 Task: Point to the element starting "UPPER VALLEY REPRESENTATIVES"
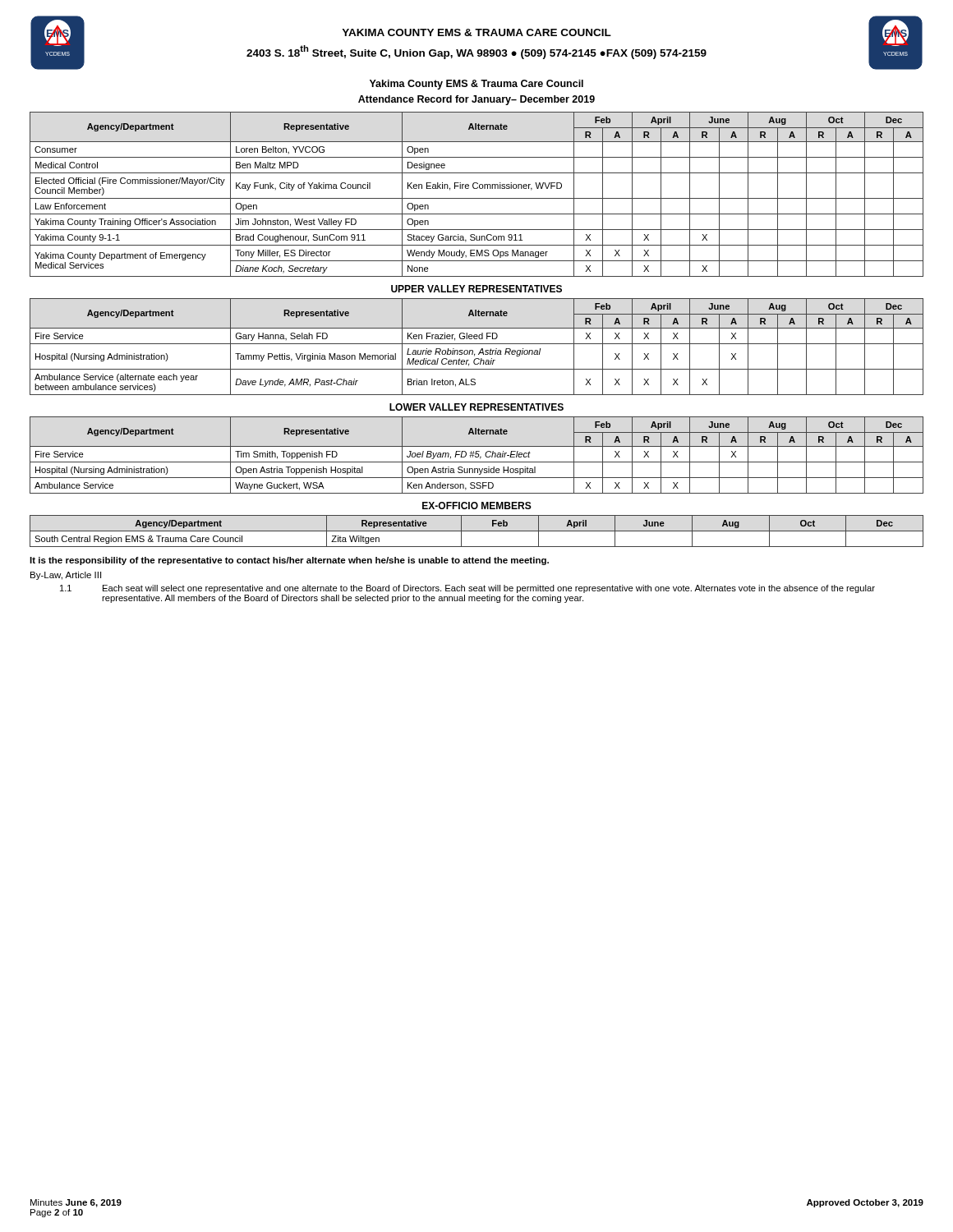point(476,289)
